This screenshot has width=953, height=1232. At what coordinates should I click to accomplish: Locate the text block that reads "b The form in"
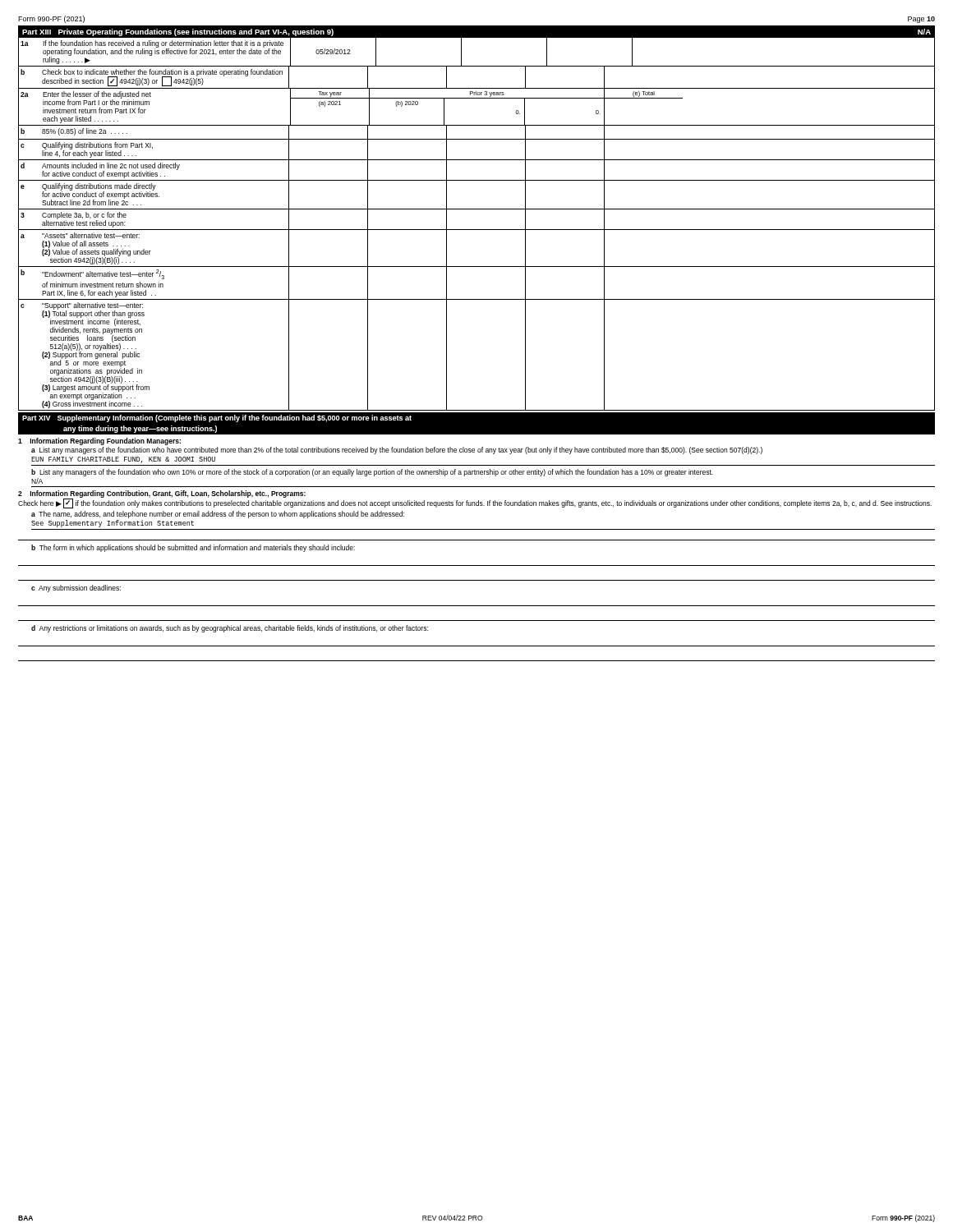[x=193, y=547]
